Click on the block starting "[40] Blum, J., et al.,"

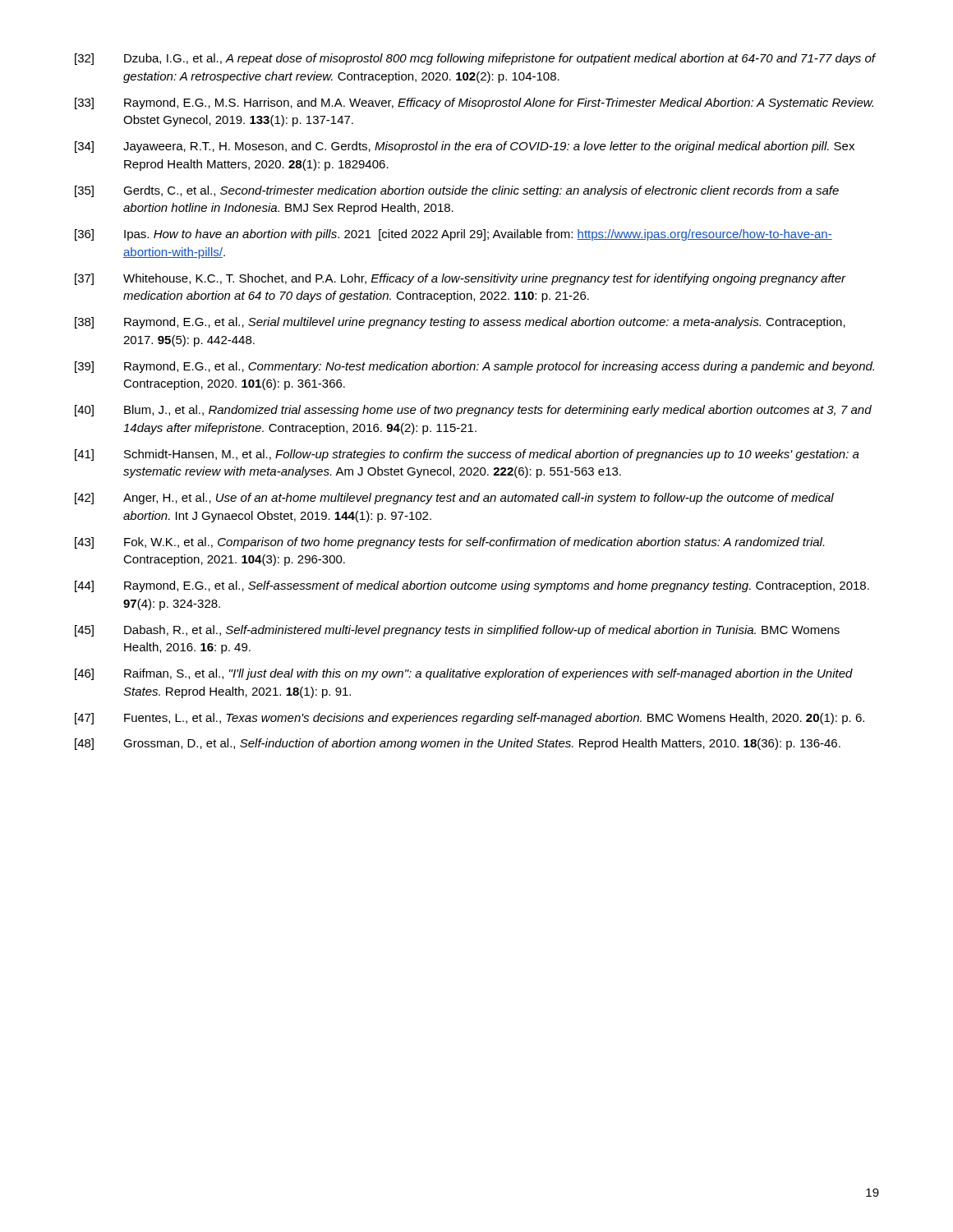pos(476,419)
